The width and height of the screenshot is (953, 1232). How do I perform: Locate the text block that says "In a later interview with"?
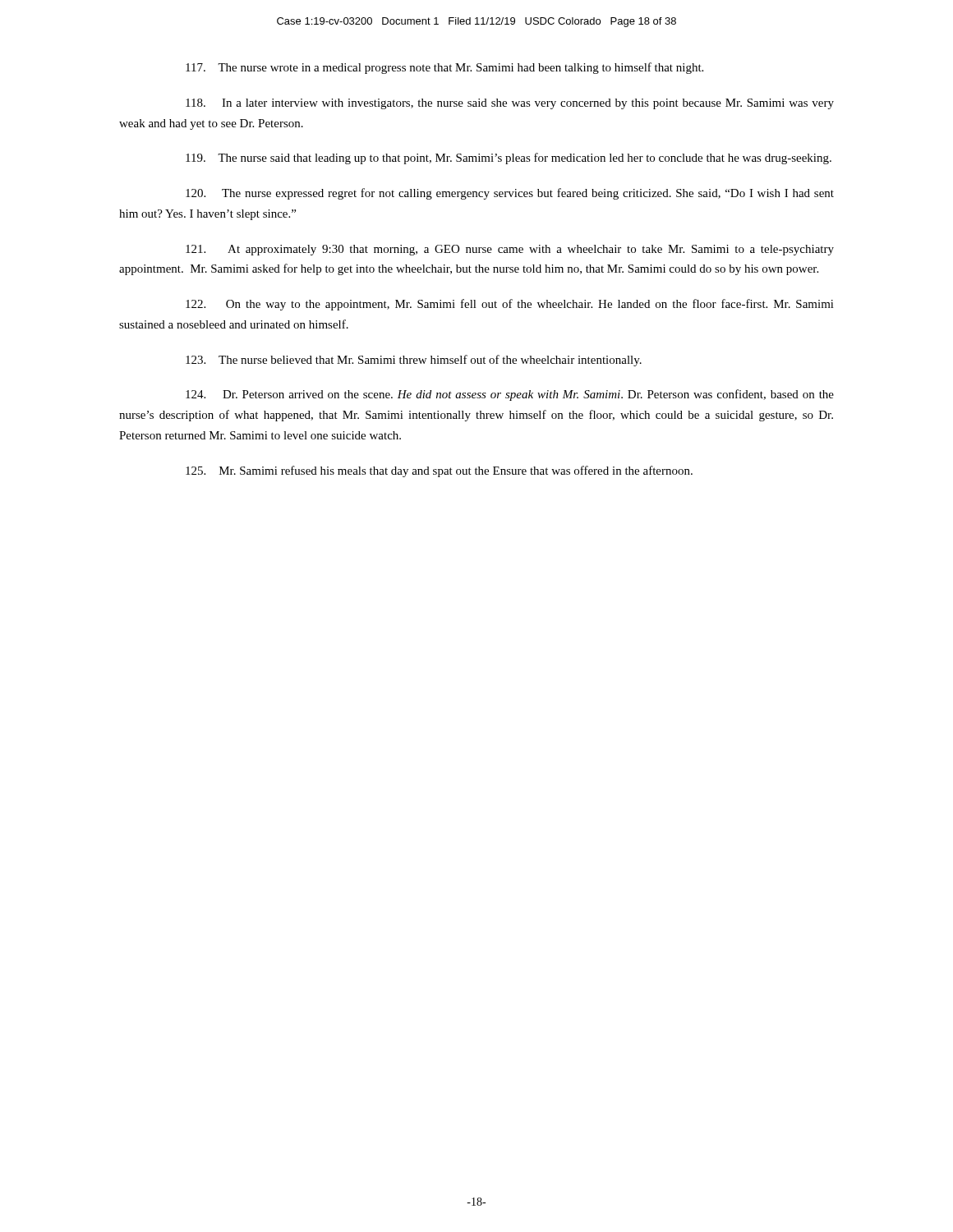tap(476, 113)
